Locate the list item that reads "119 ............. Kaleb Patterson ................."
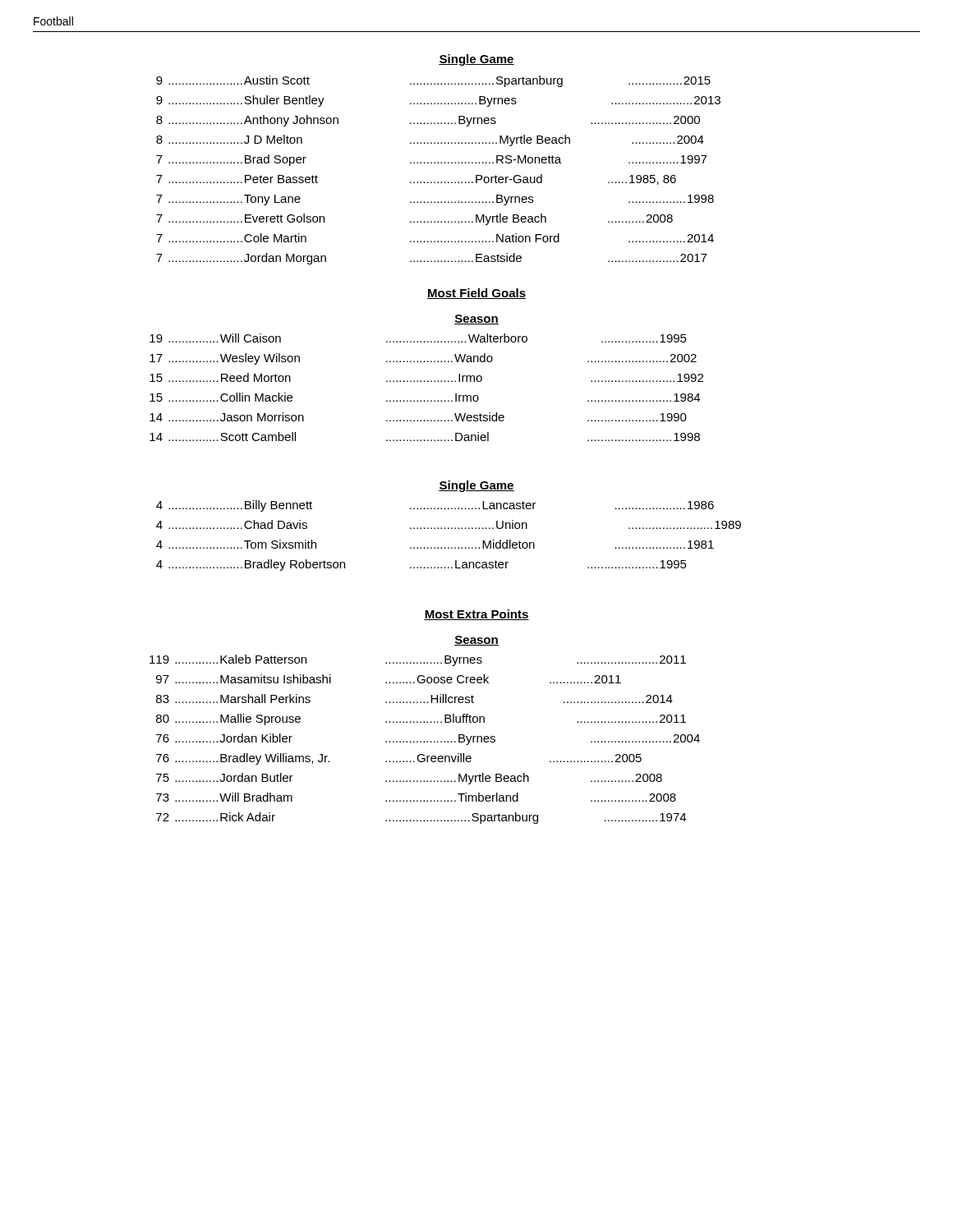 [409, 659]
